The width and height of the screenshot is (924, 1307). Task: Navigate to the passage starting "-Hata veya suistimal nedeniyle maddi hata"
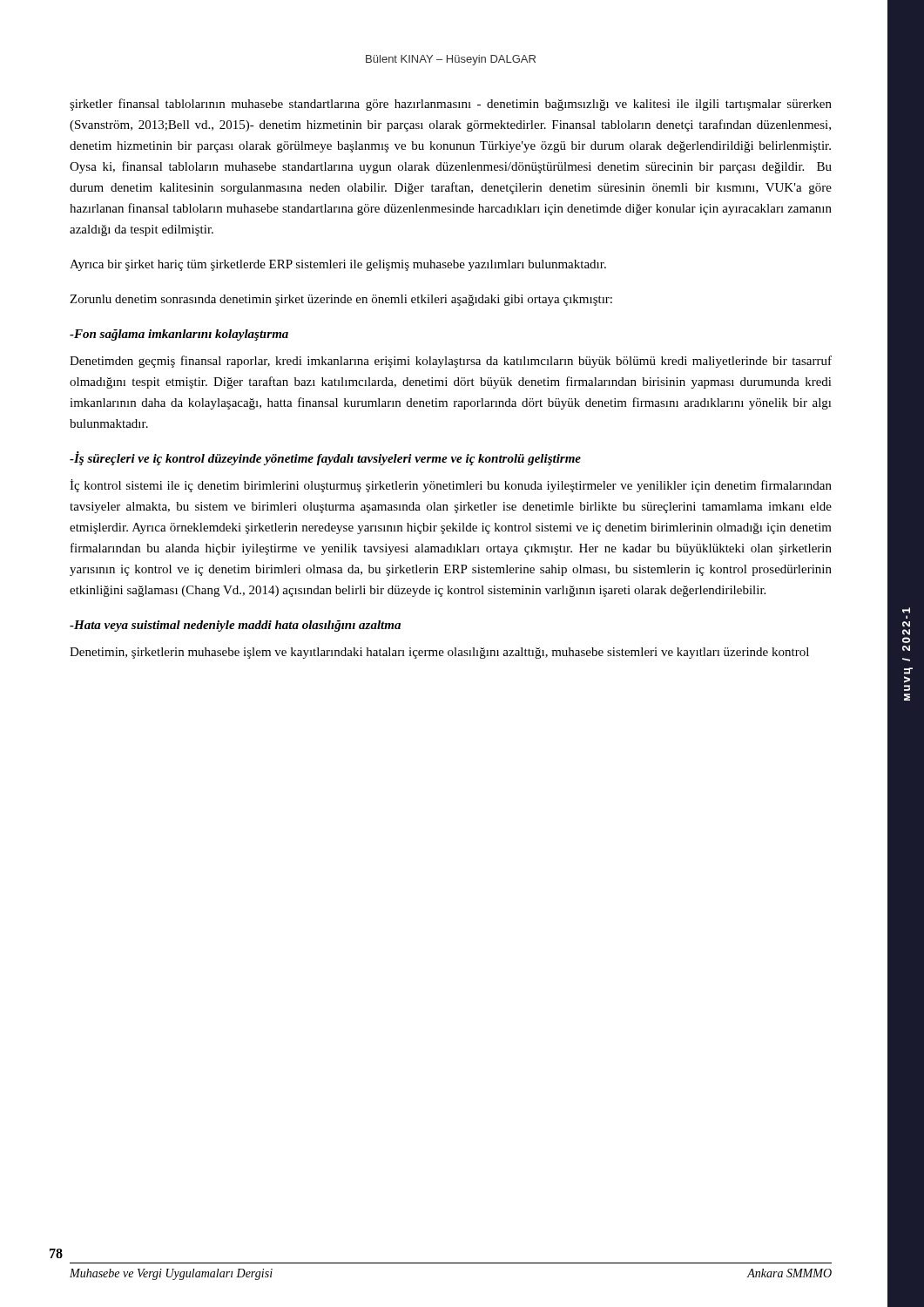235,625
